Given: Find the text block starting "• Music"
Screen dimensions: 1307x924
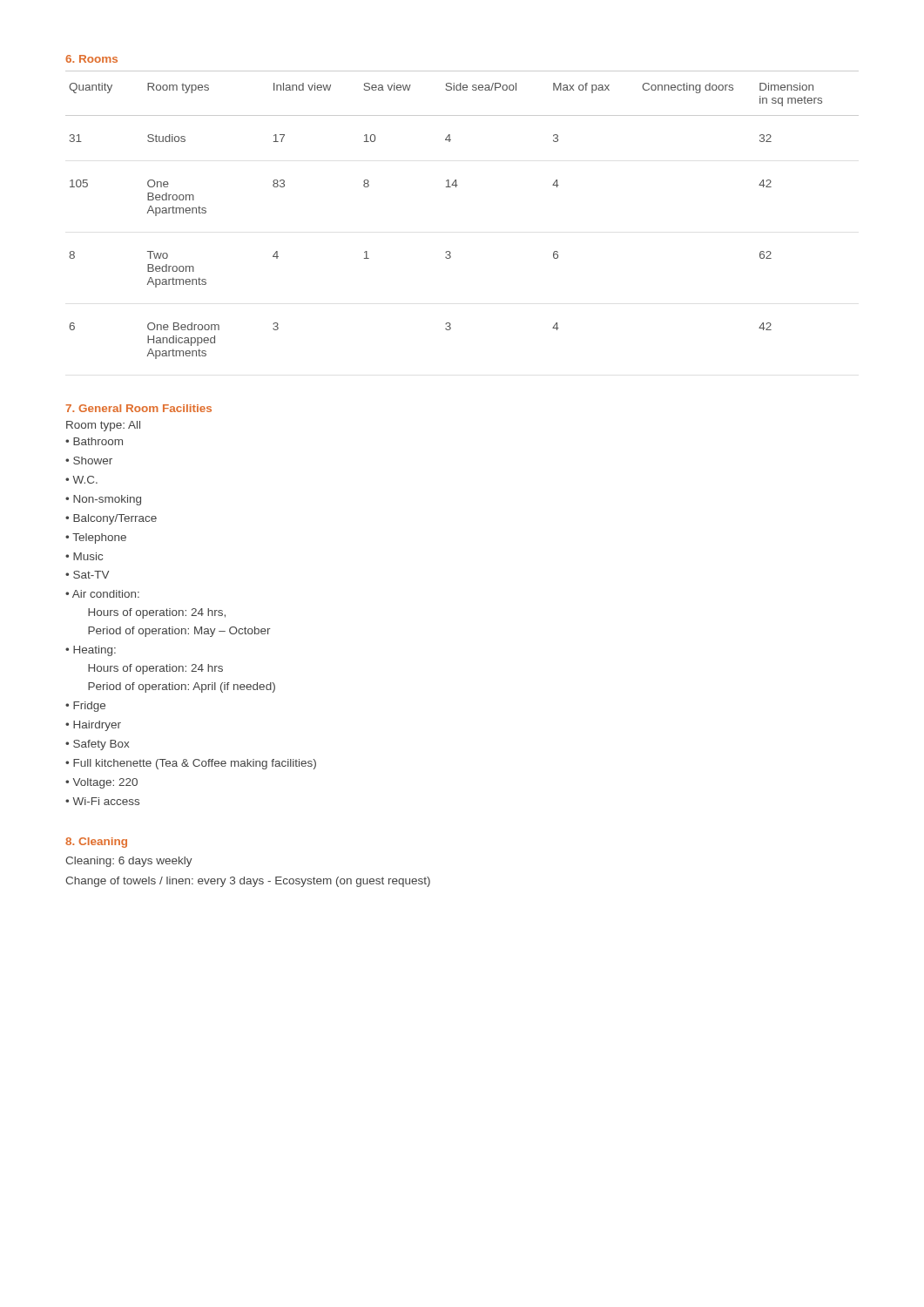Looking at the screenshot, I should point(84,556).
